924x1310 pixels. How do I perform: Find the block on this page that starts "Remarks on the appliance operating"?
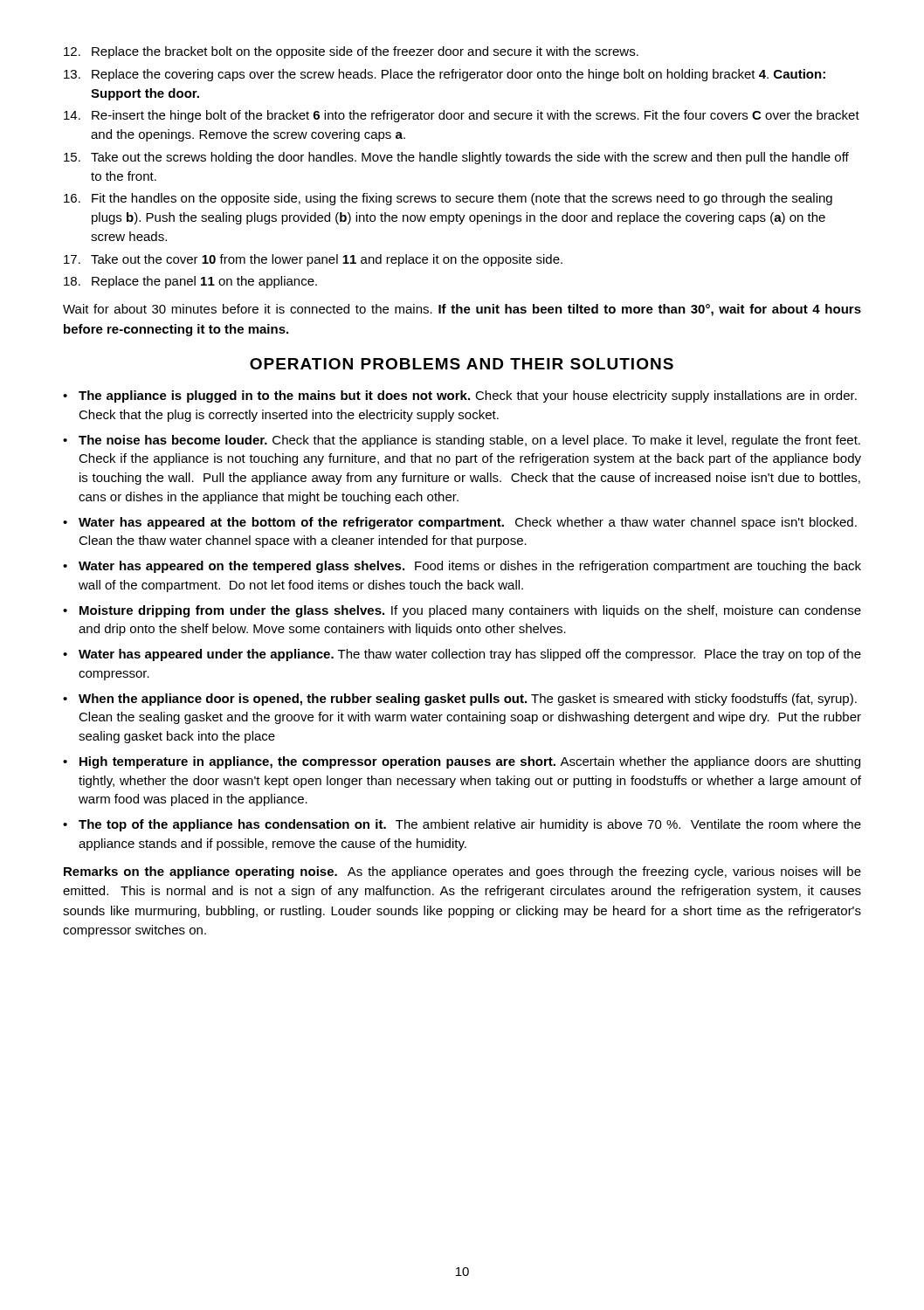click(462, 900)
